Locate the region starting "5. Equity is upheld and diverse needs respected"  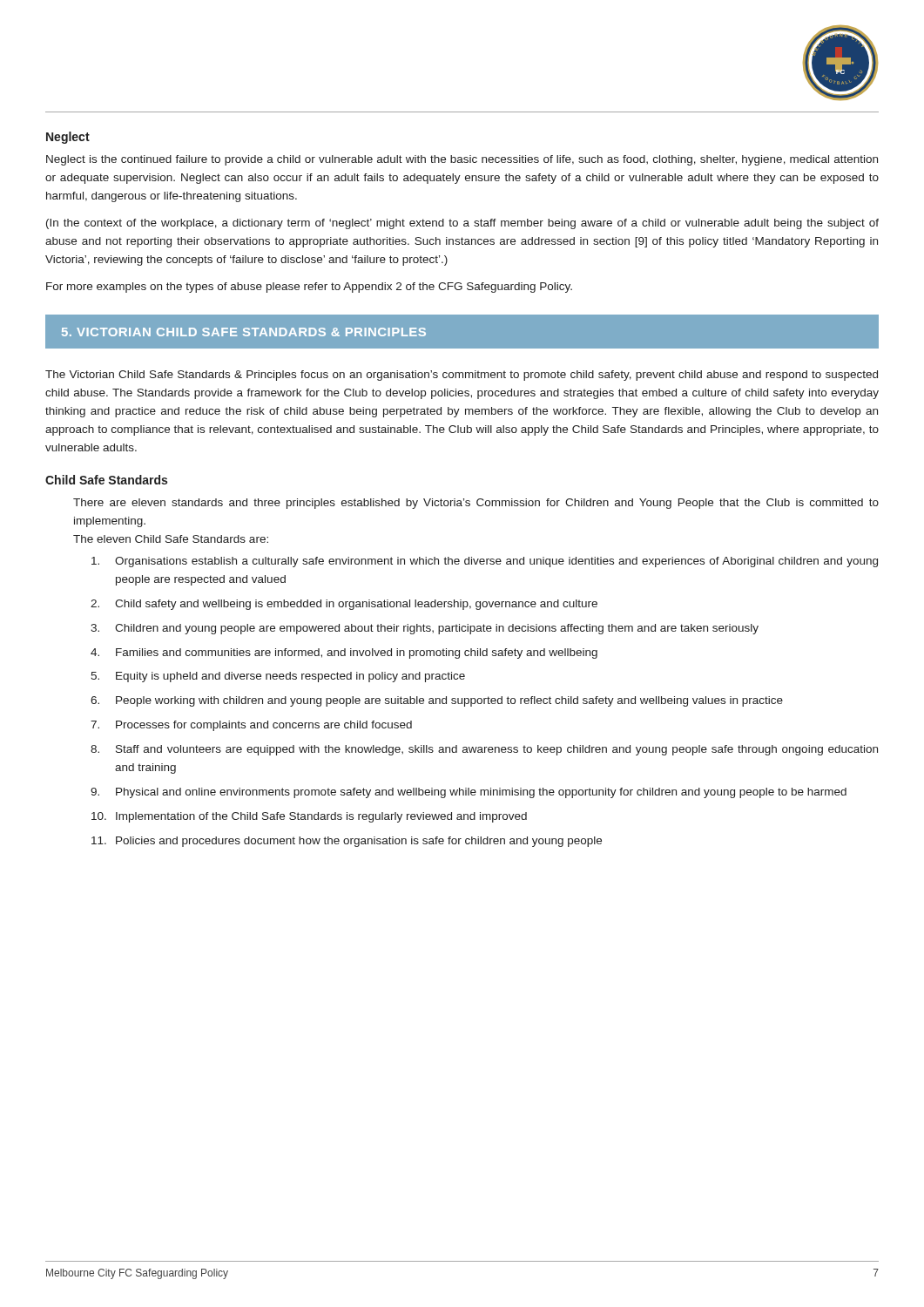click(x=278, y=677)
